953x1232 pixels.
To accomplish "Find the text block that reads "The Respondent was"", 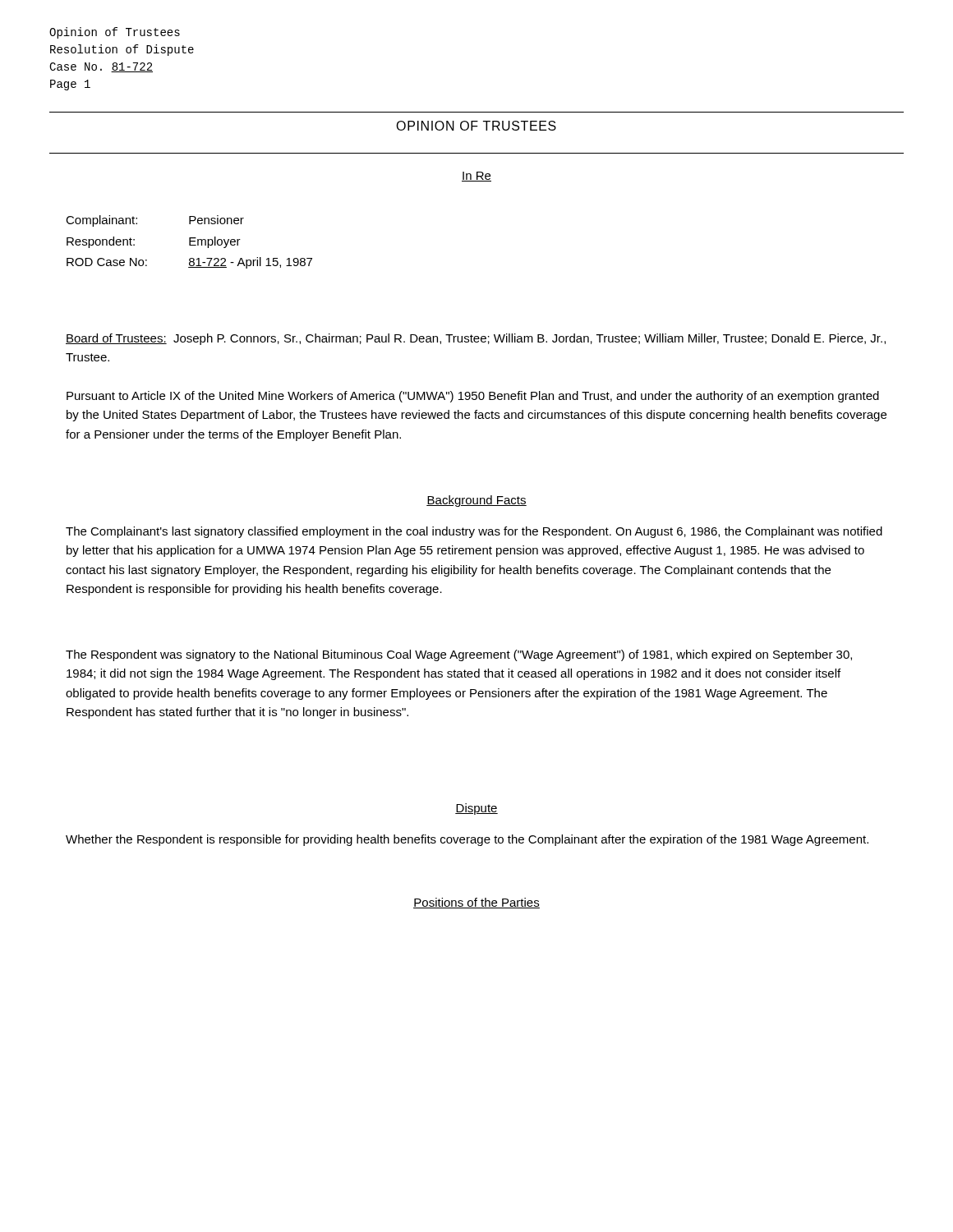I will pyautogui.click(x=459, y=683).
